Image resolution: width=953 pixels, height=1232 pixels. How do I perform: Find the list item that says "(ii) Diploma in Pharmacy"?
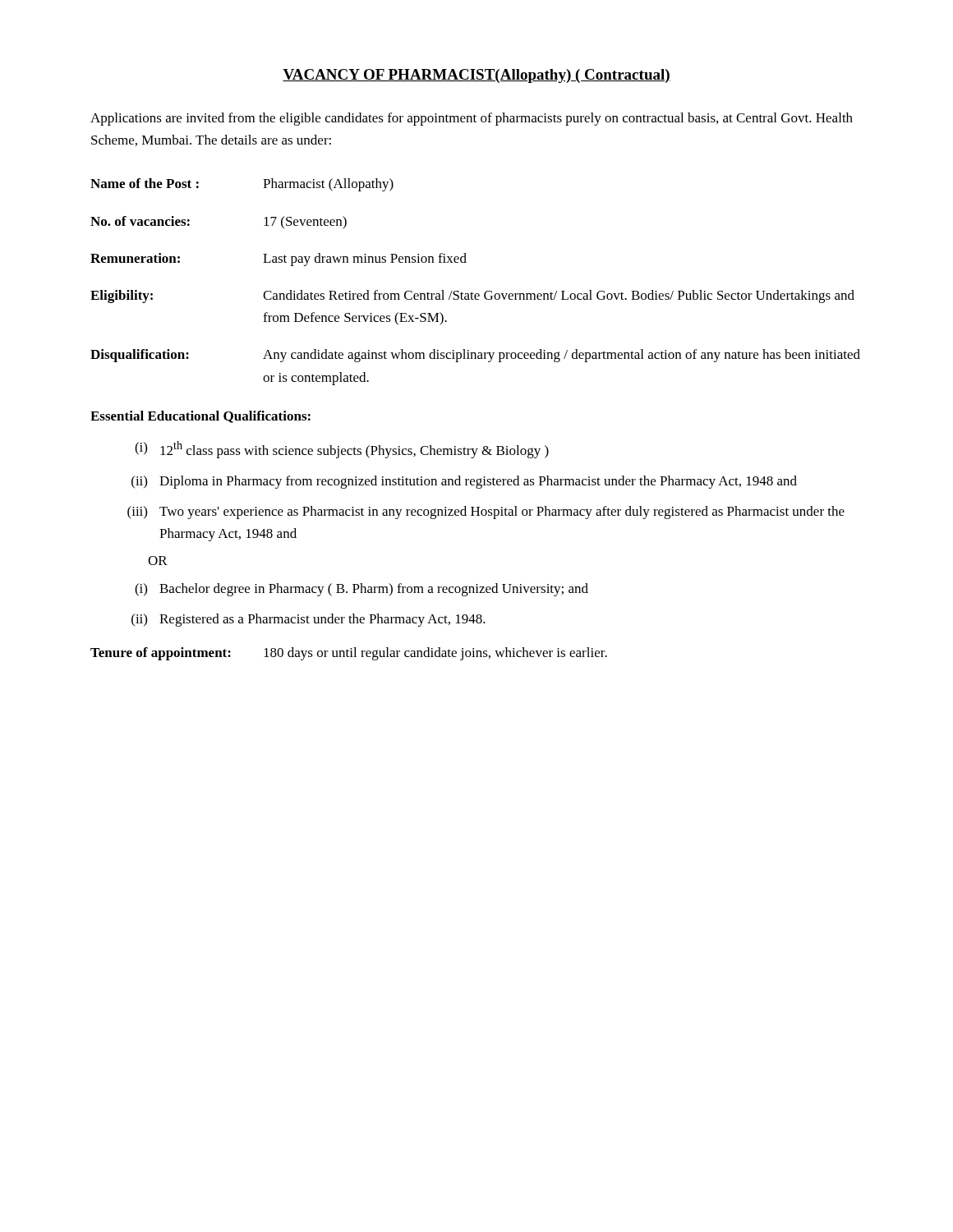pyautogui.click(x=476, y=481)
